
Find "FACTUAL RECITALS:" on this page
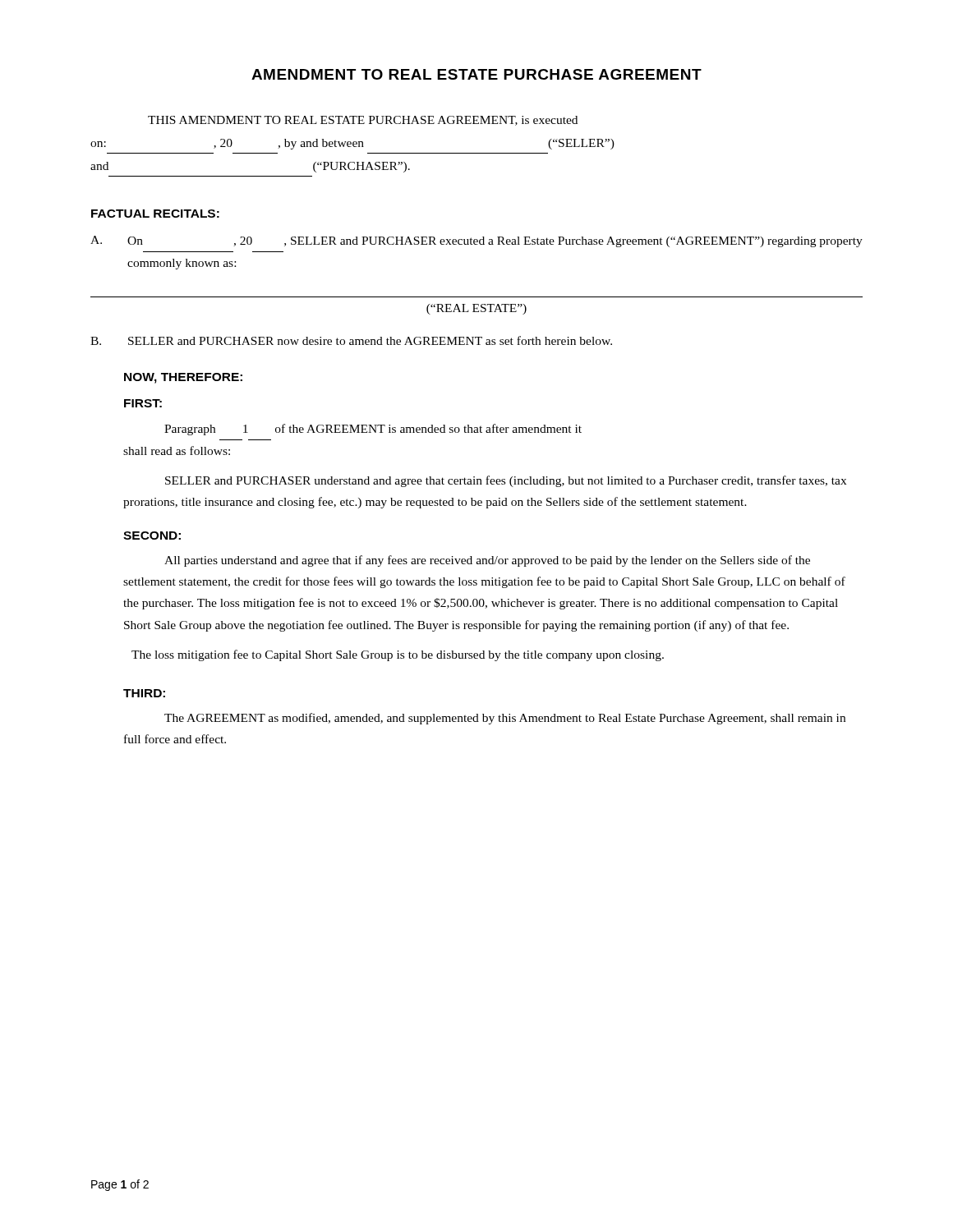pyautogui.click(x=155, y=213)
